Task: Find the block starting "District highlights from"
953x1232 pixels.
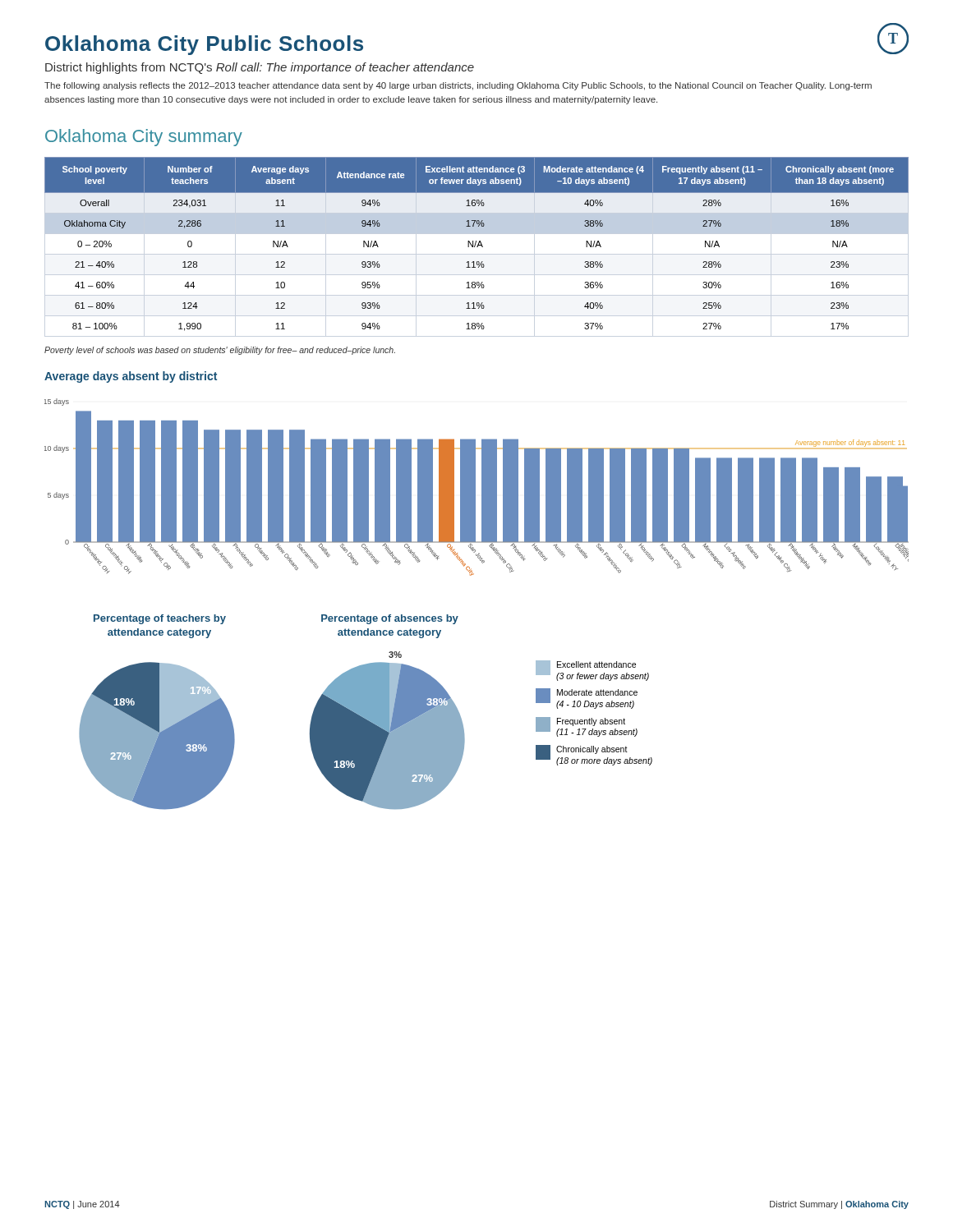Action: tap(476, 67)
